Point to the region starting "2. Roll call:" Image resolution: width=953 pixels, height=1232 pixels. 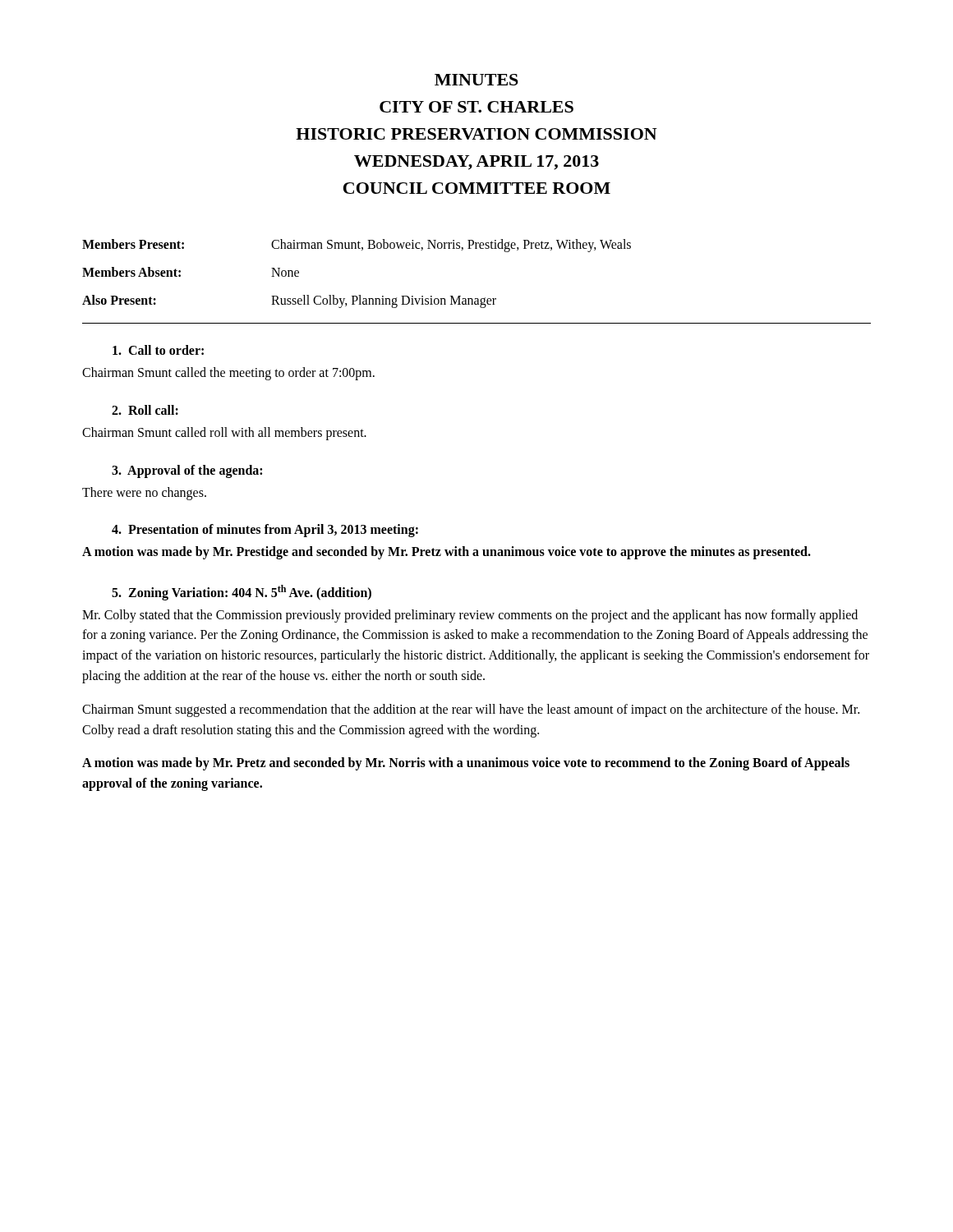[145, 410]
